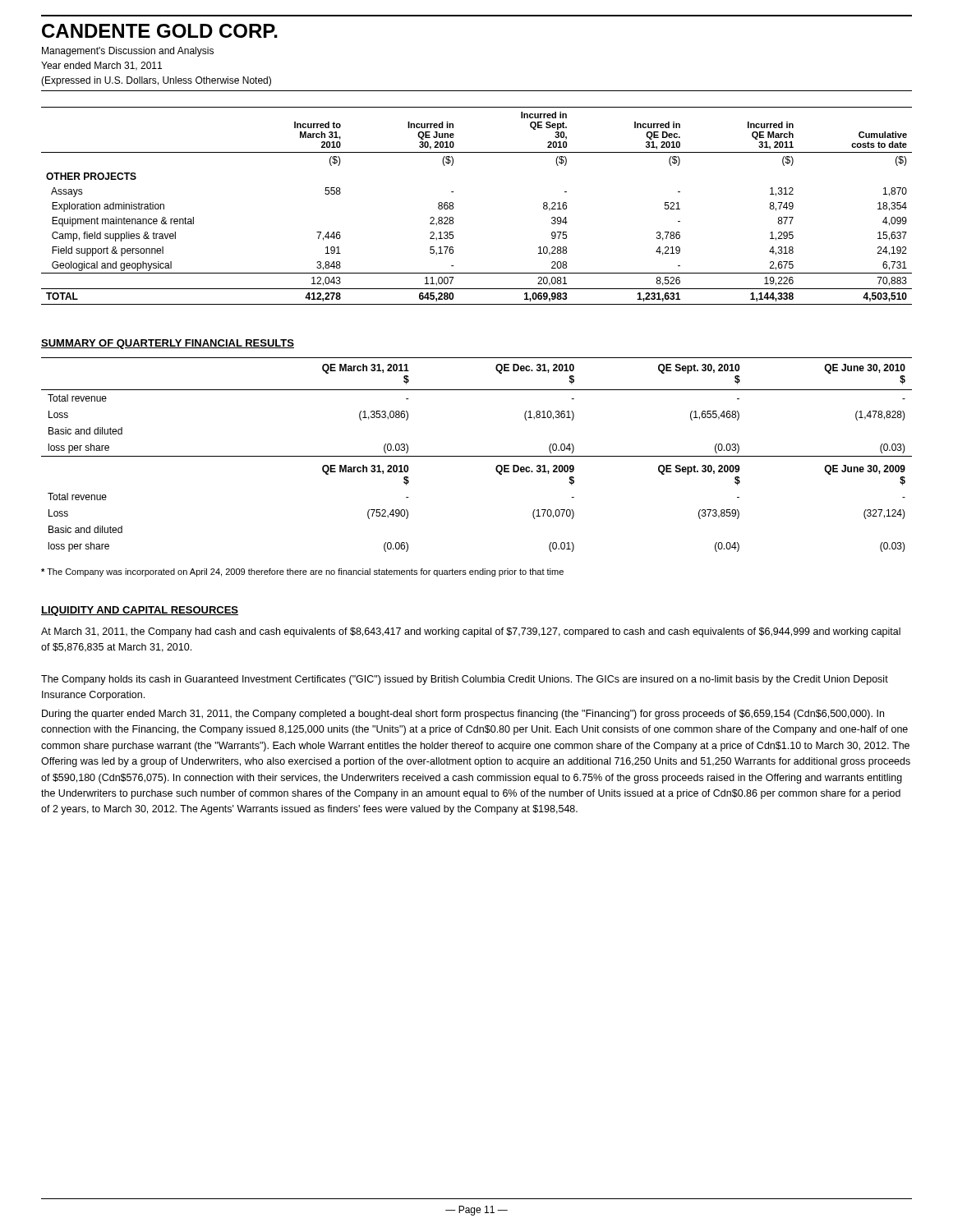Point to the text starting "The Company was incorporated on April 24, 2009"
This screenshot has height=1232, width=953.
click(x=302, y=572)
